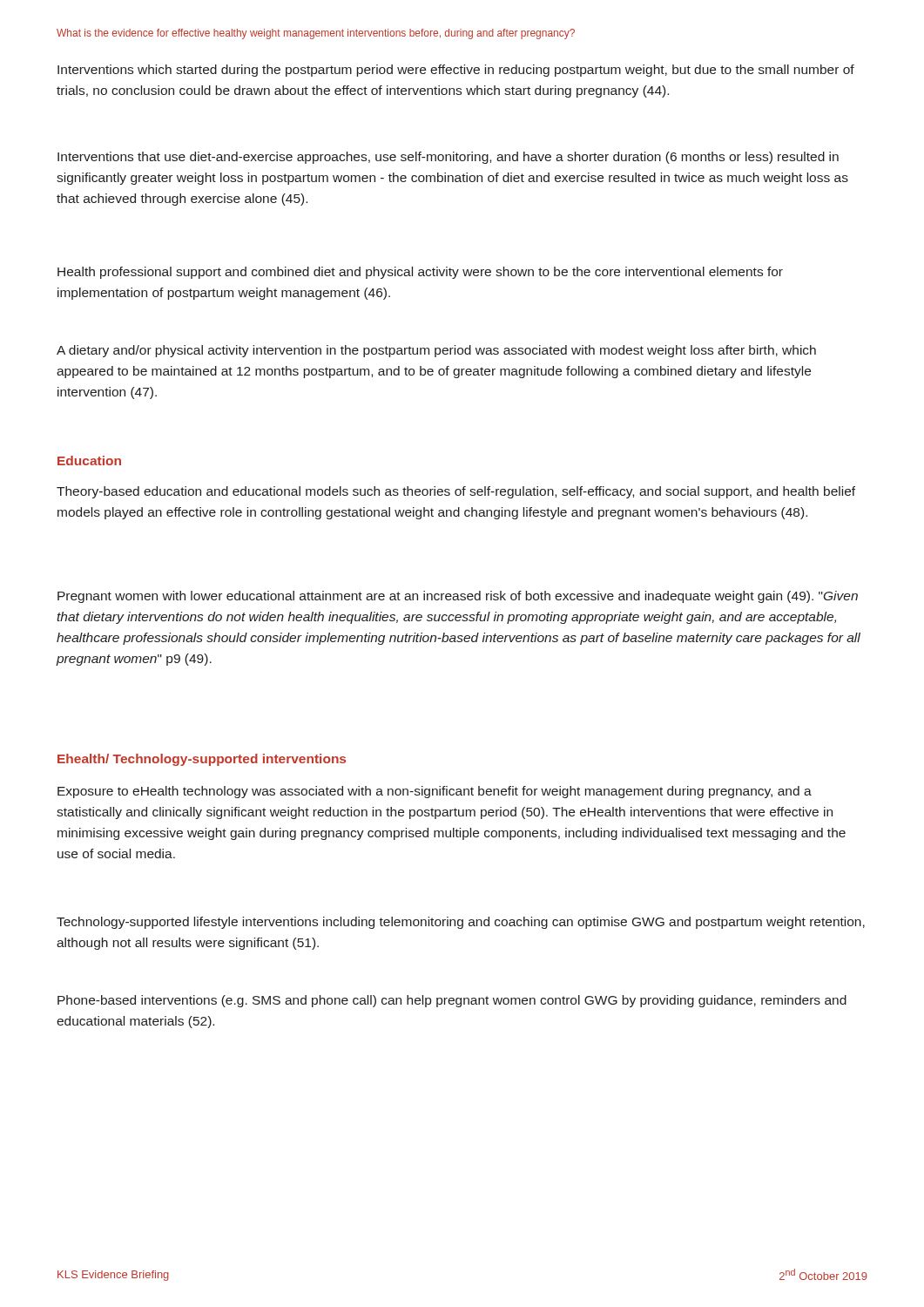Image resolution: width=924 pixels, height=1307 pixels.
Task: Point to the region starting "Health professional support and combined"
Action: [x=420, y=282]
